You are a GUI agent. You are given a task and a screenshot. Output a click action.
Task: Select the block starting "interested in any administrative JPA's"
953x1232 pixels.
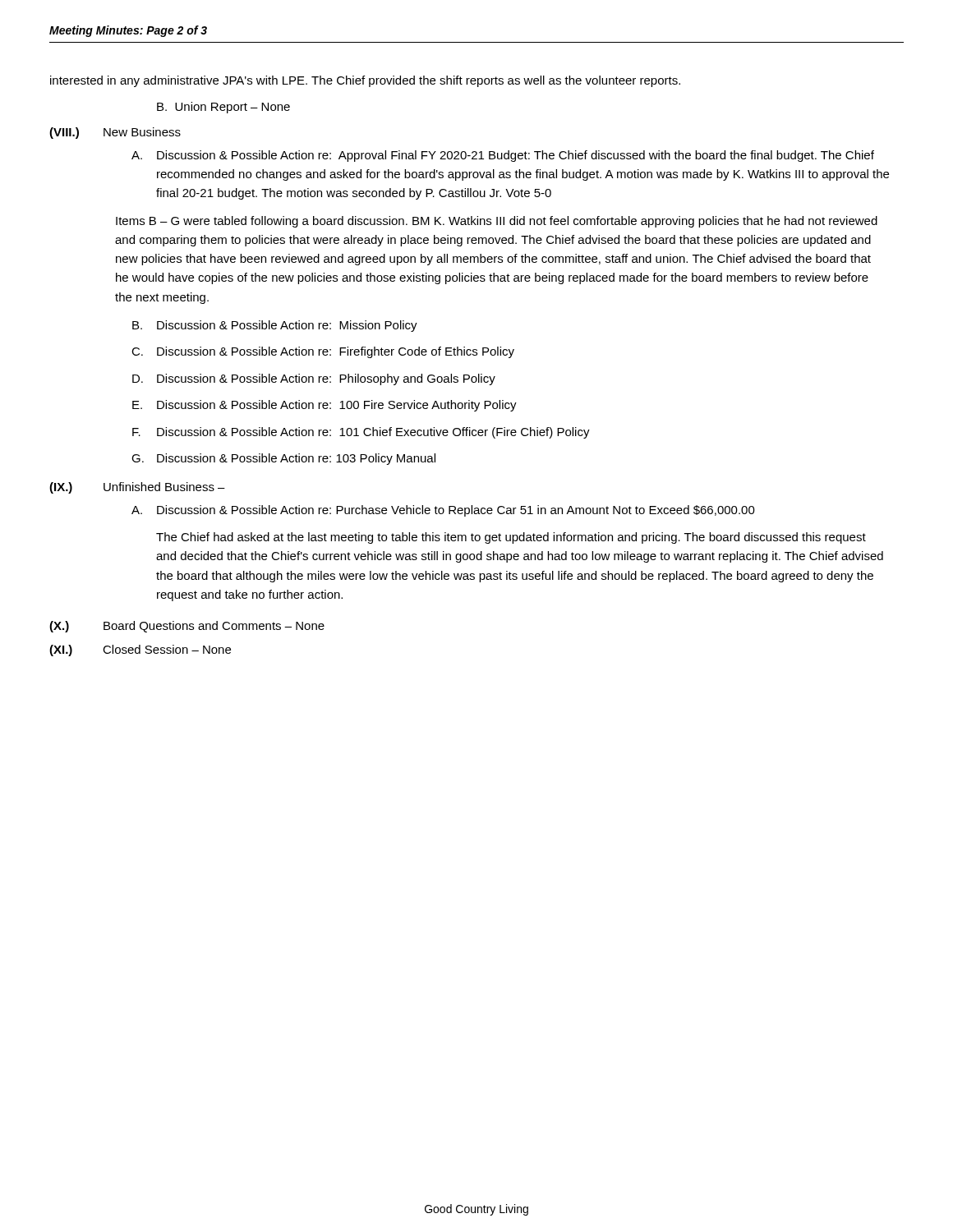[365, 80]
